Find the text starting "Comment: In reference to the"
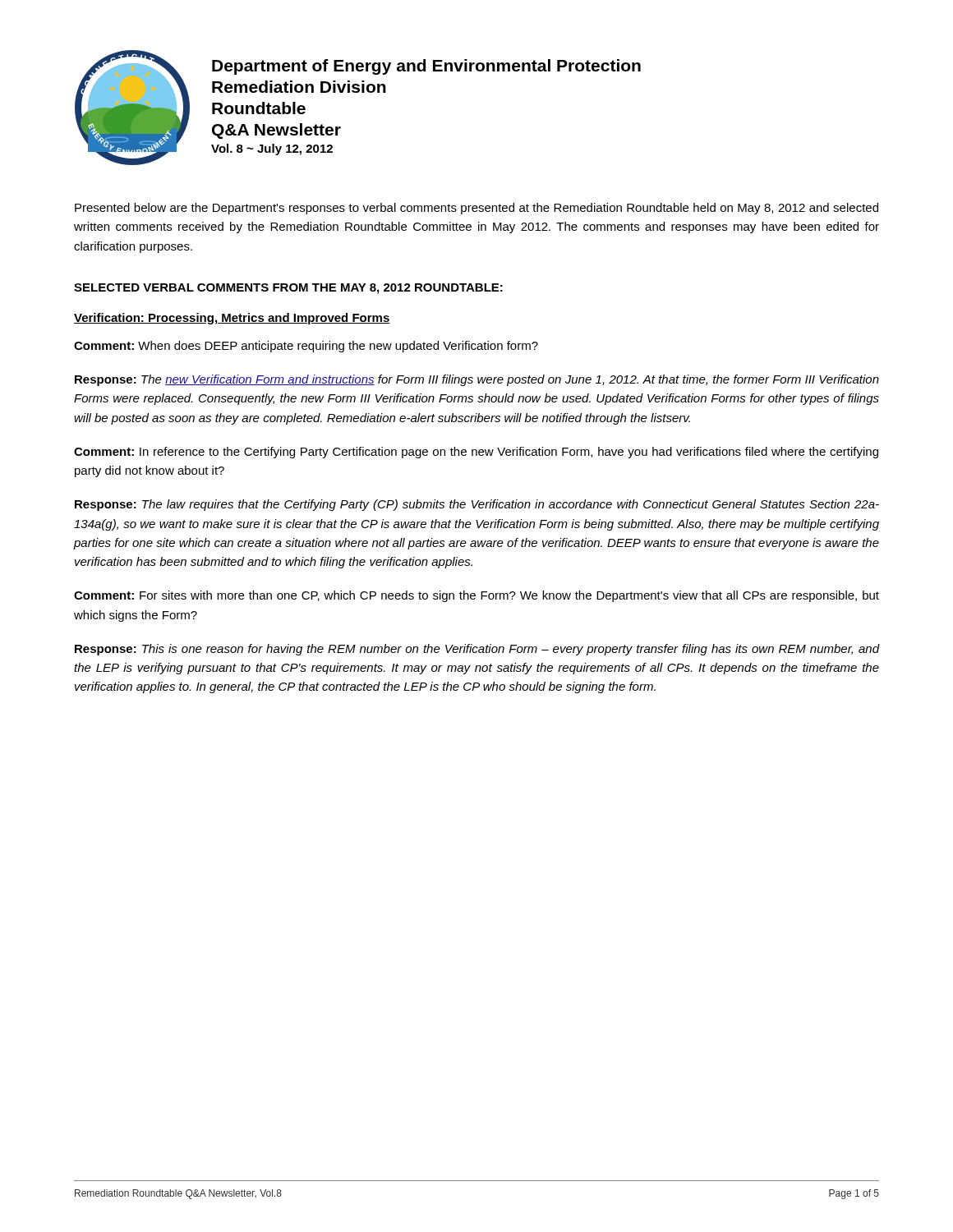This screenshot has height=1232, width=953. pyautogui.click(x=476, y=461)
